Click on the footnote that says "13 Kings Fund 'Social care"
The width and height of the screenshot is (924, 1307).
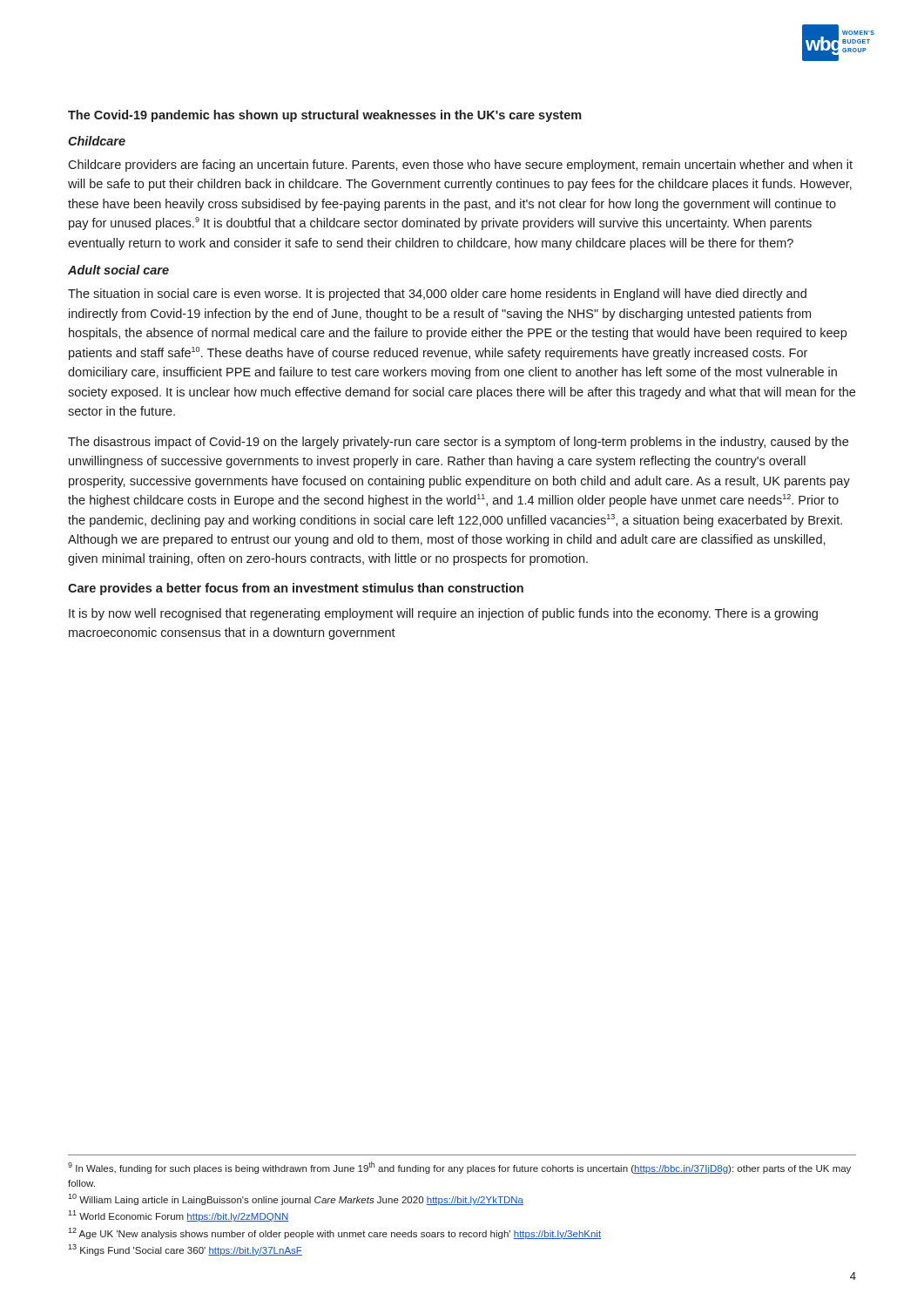(185, 1249)
